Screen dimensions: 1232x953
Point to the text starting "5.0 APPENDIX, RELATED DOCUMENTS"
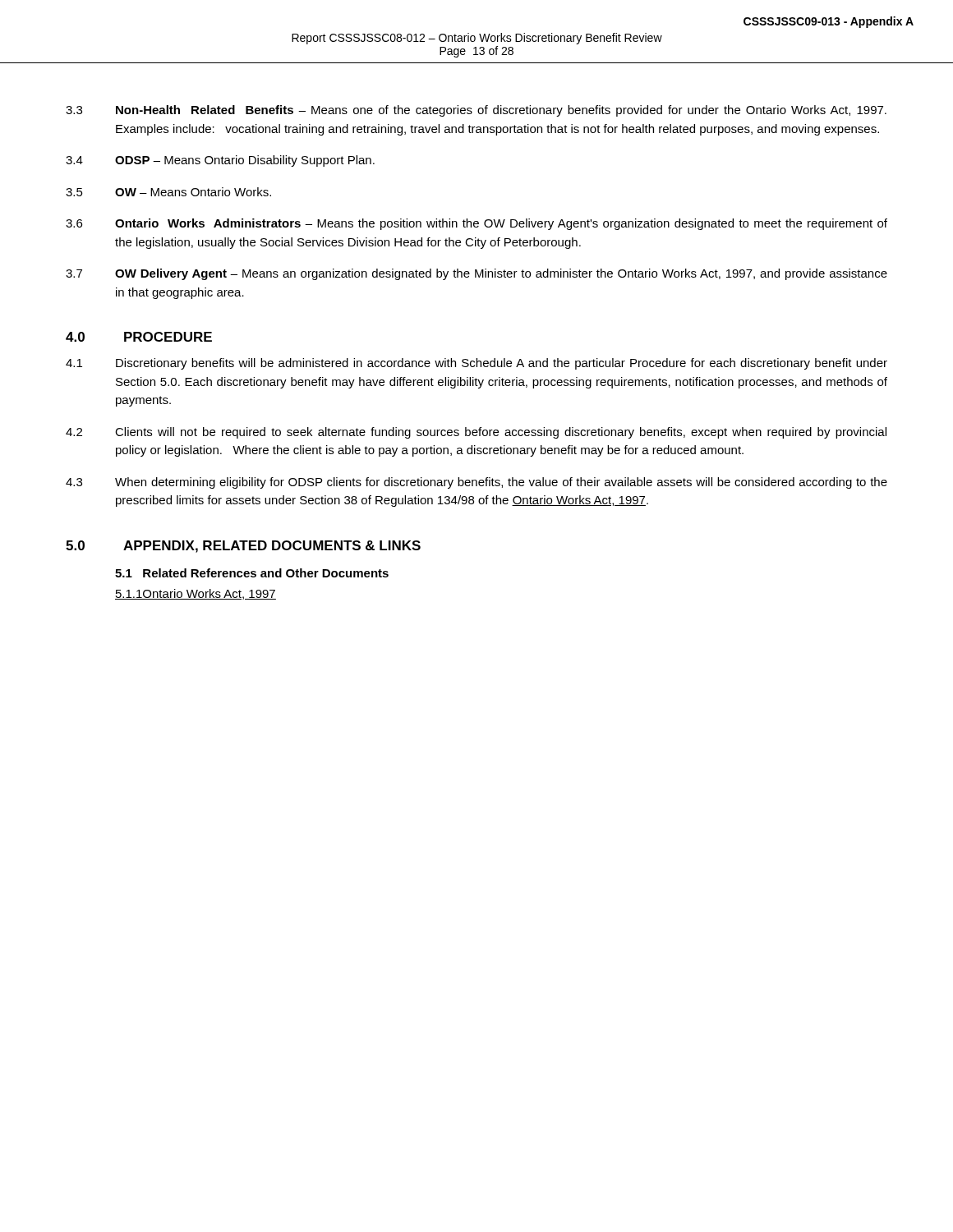(243, 546)
